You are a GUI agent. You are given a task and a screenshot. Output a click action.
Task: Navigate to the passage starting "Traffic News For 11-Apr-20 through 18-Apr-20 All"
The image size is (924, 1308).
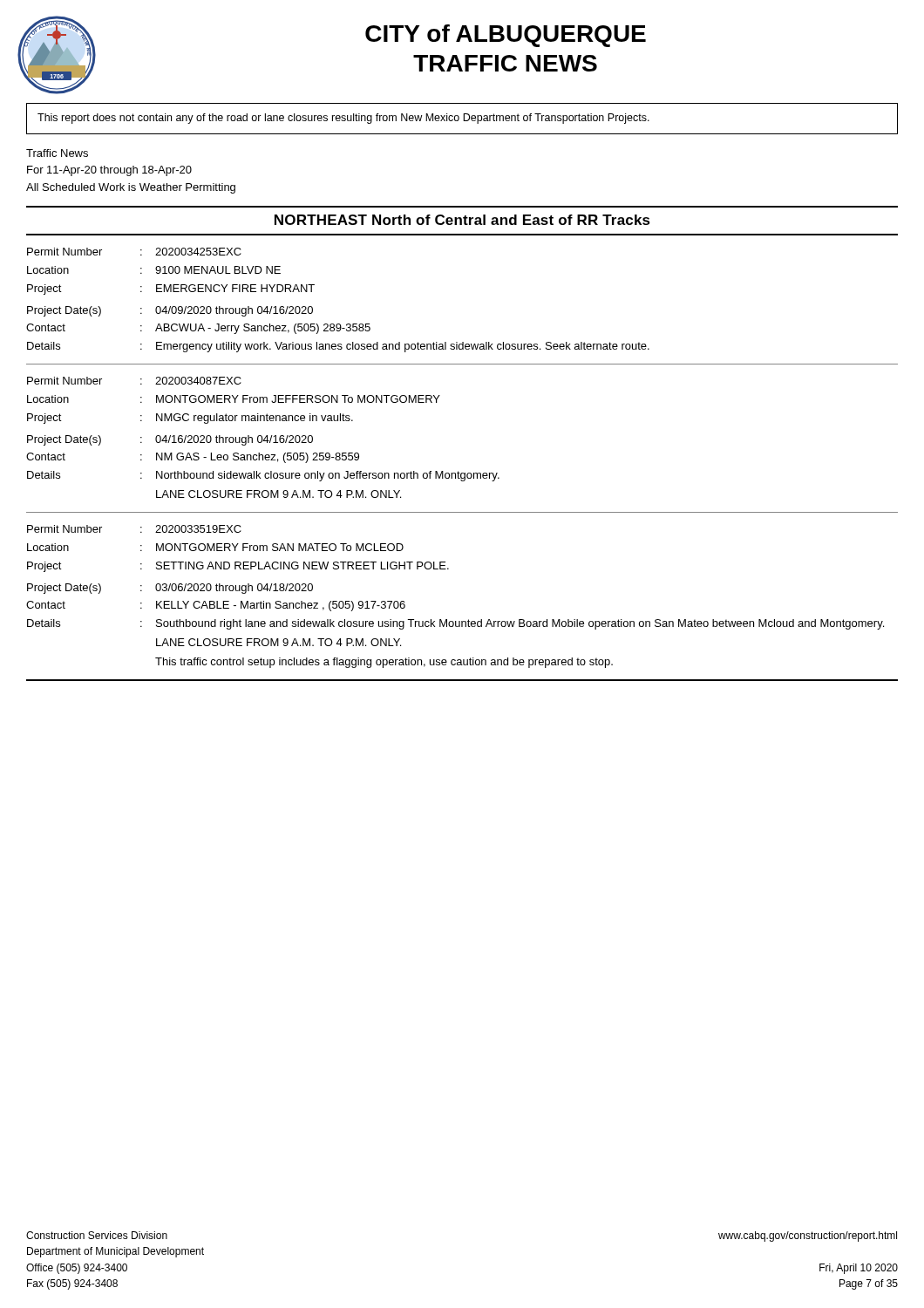[x=131, y=170]
